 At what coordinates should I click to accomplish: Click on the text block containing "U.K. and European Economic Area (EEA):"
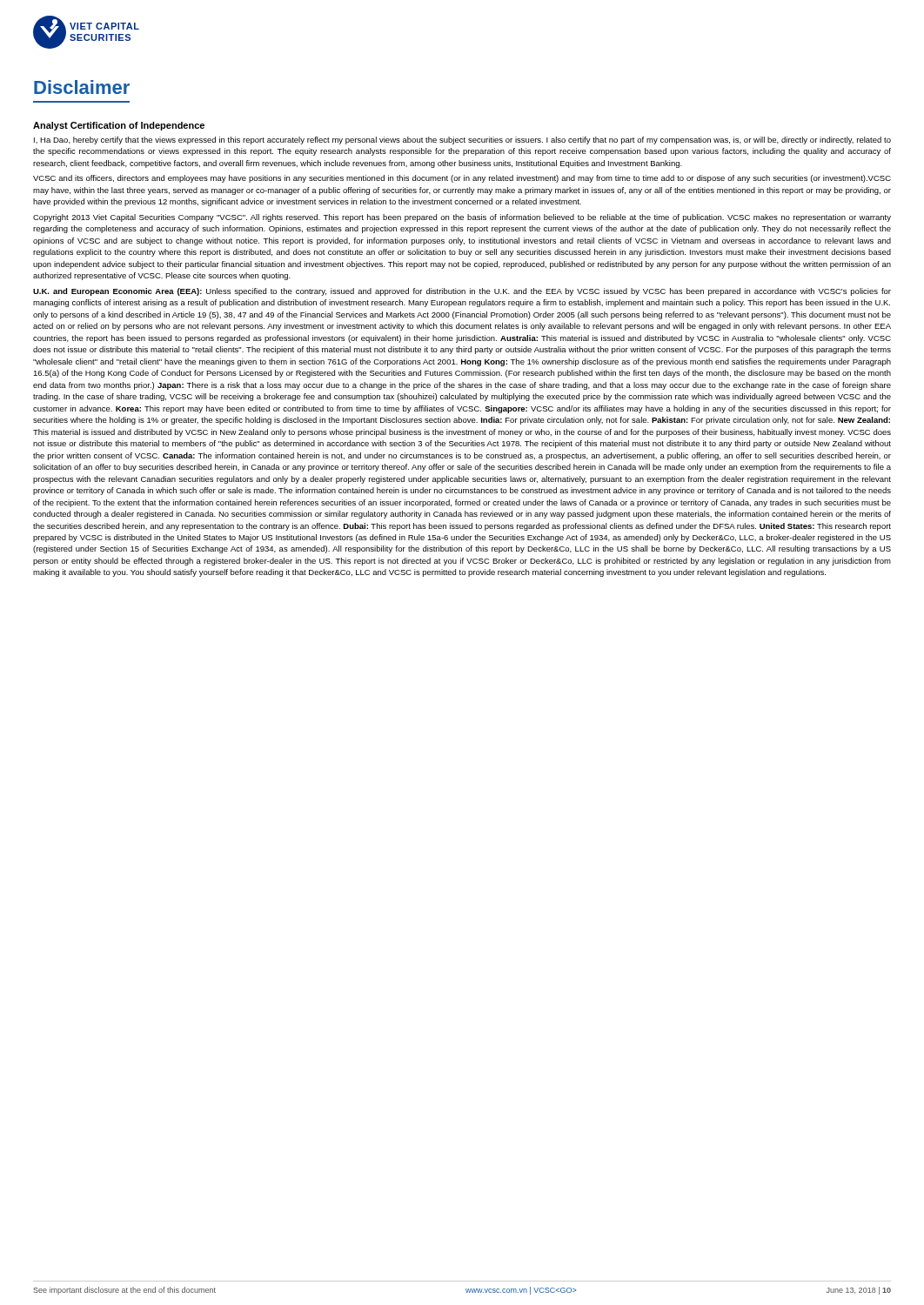462,432
